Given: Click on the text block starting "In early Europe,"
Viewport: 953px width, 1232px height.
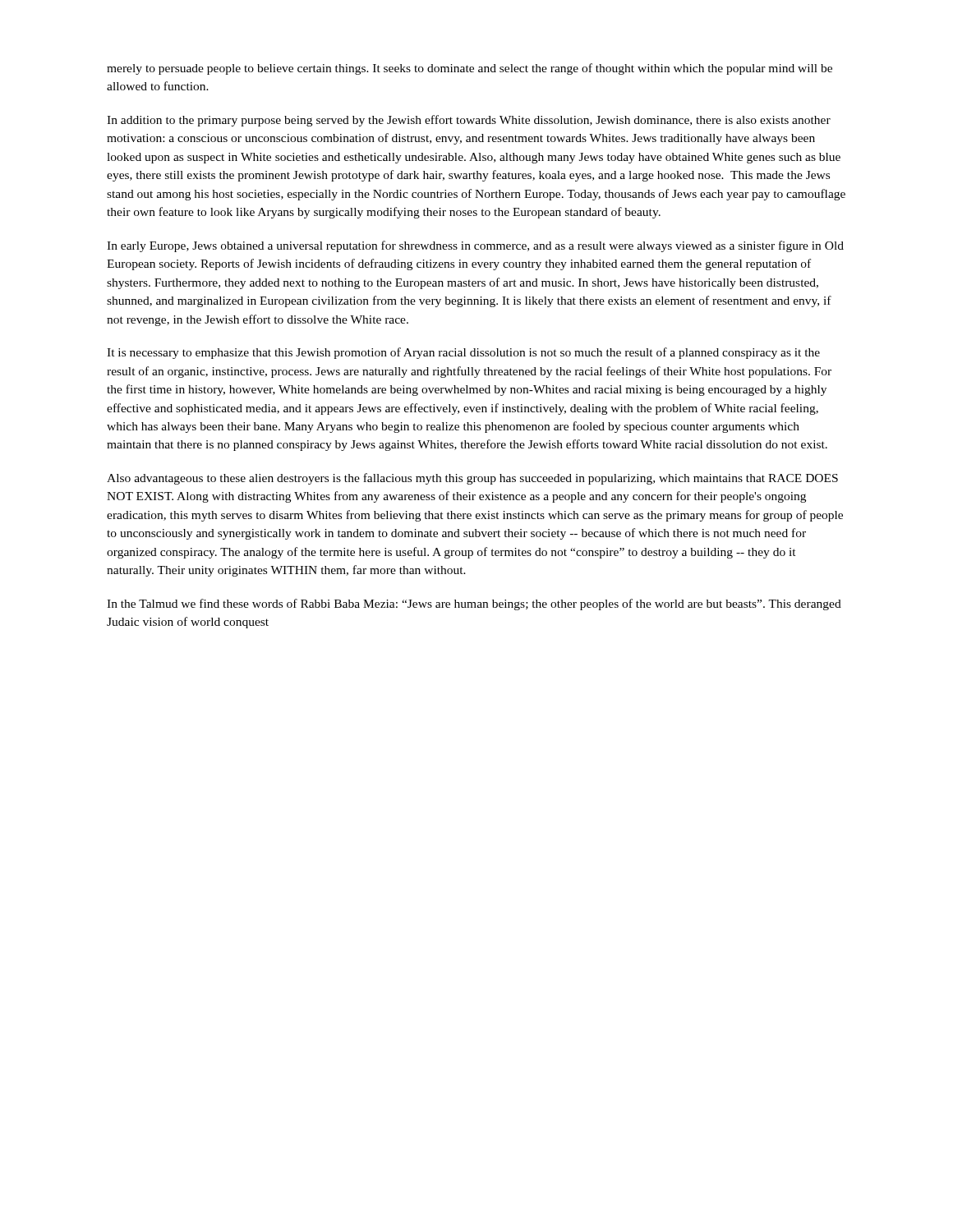Looking at the screenshot, I should pyautogui.click(x=475, y=282).
